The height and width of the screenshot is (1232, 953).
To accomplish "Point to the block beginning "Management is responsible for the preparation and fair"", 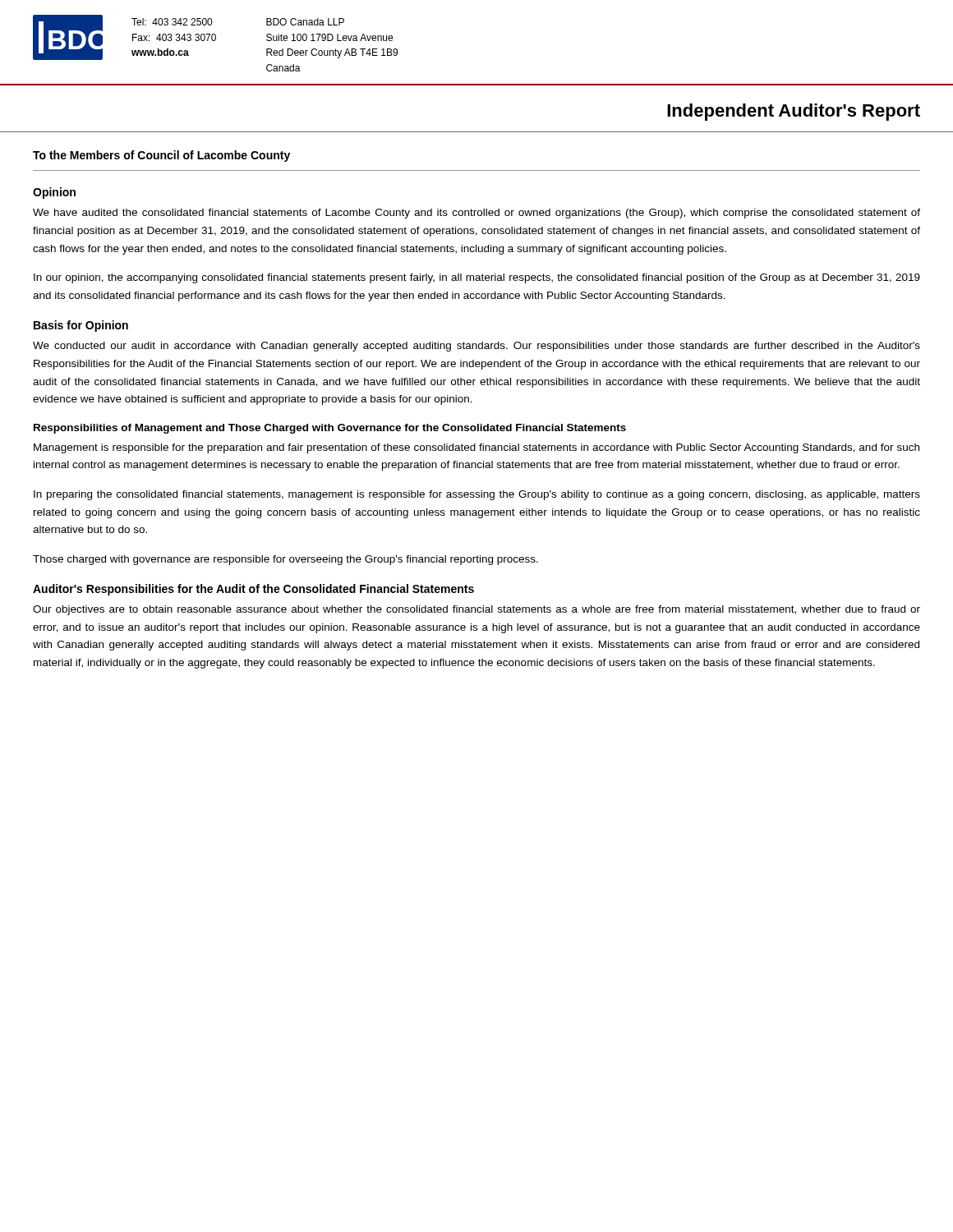I will tap(476, 456).
